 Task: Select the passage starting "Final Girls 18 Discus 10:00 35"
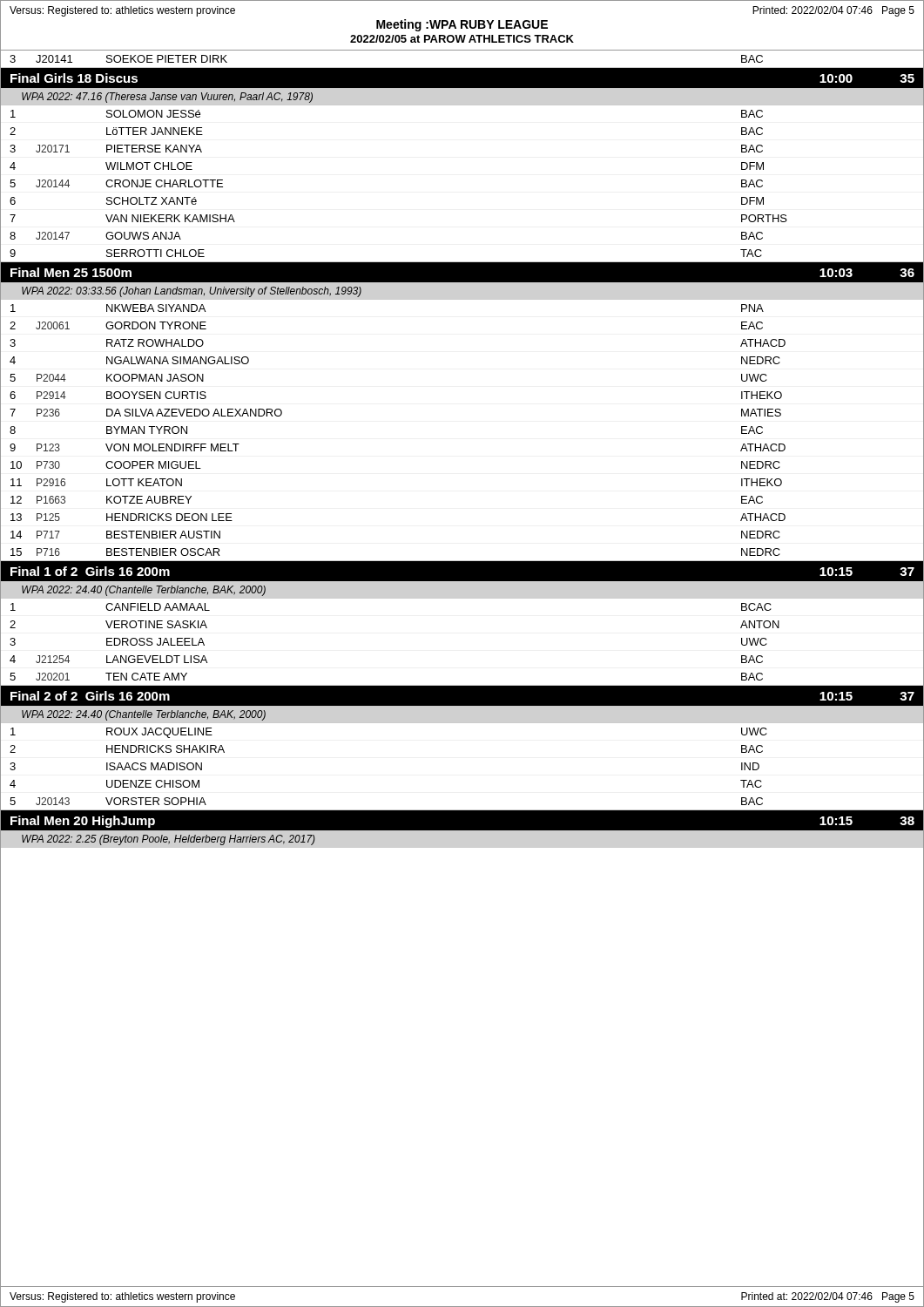462,78
